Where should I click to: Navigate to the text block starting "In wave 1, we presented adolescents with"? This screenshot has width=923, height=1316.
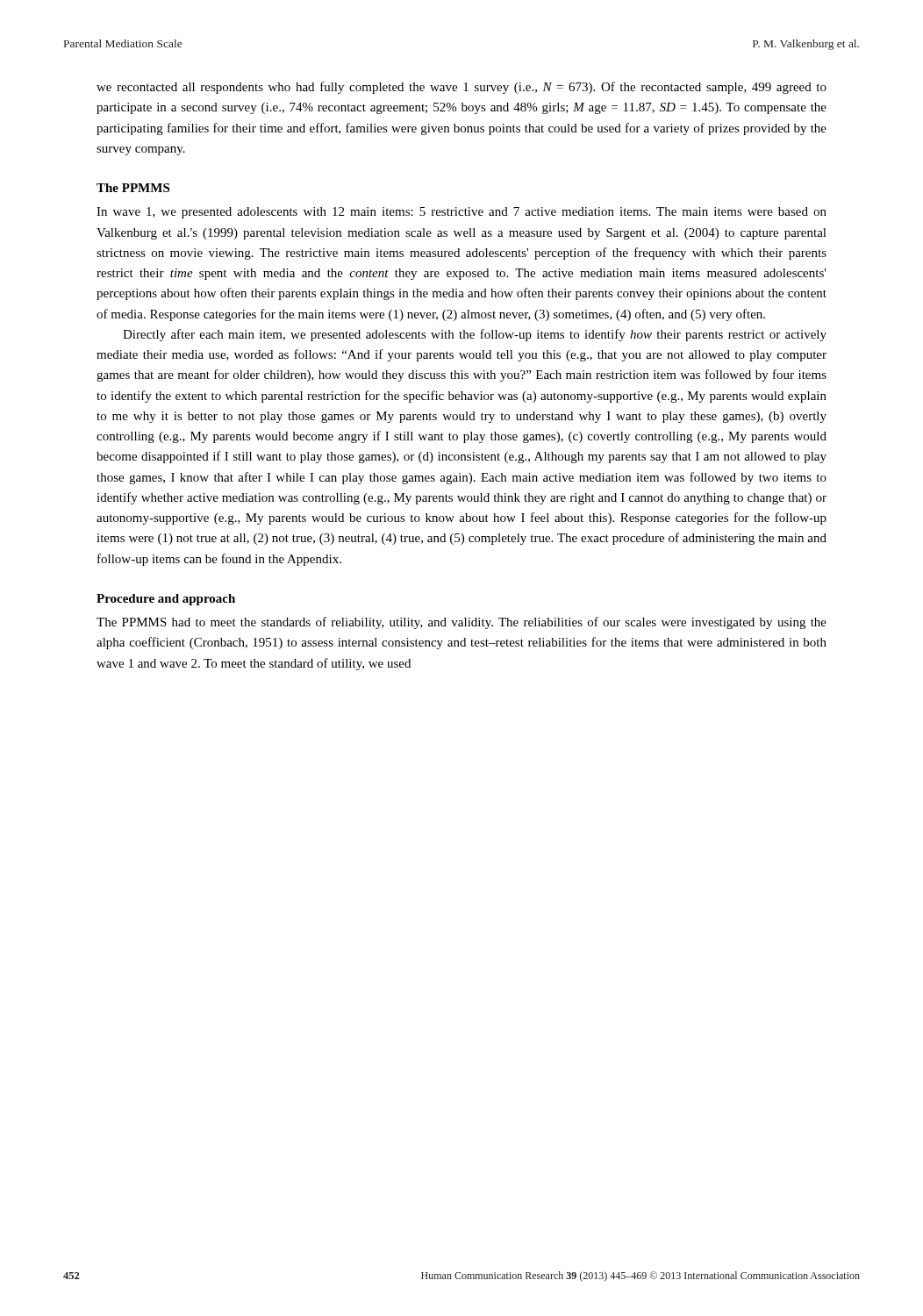[x=462, y=386]
